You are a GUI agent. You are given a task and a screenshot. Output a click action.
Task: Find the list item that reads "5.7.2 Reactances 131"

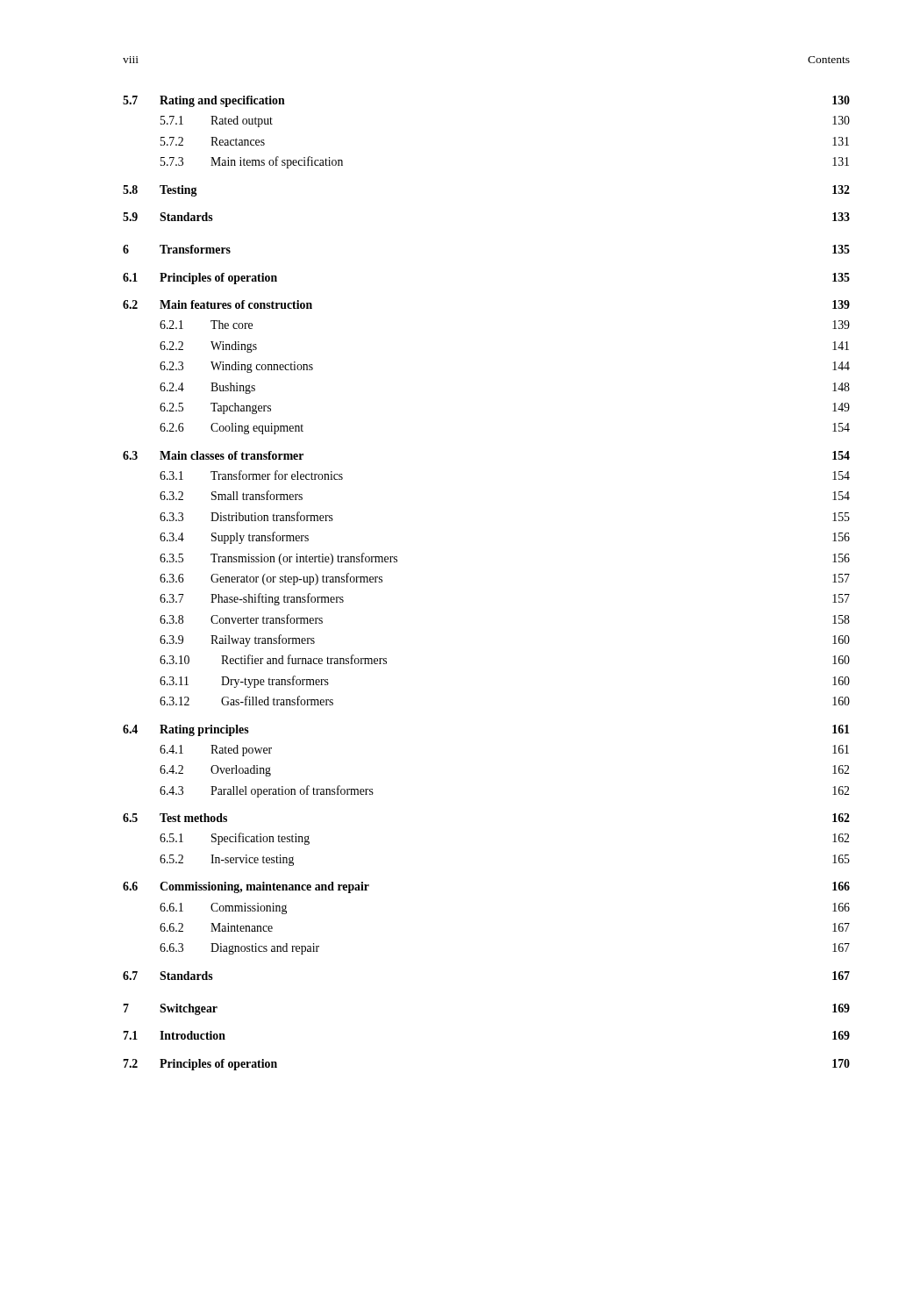[x=172, y=141]
